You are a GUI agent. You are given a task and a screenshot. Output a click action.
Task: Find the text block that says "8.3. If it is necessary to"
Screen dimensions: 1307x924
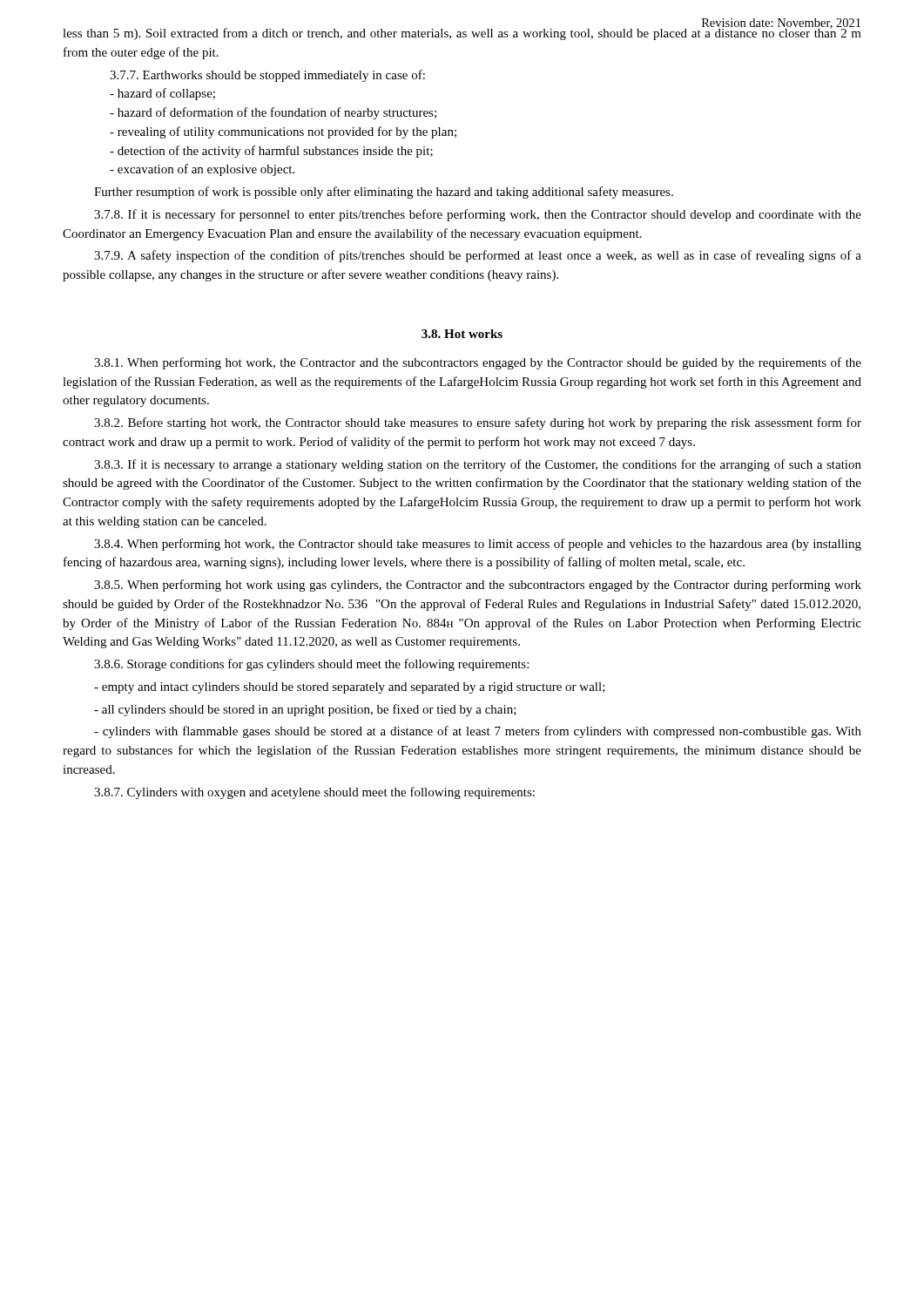pyautogui.click(x=462, y=493)
